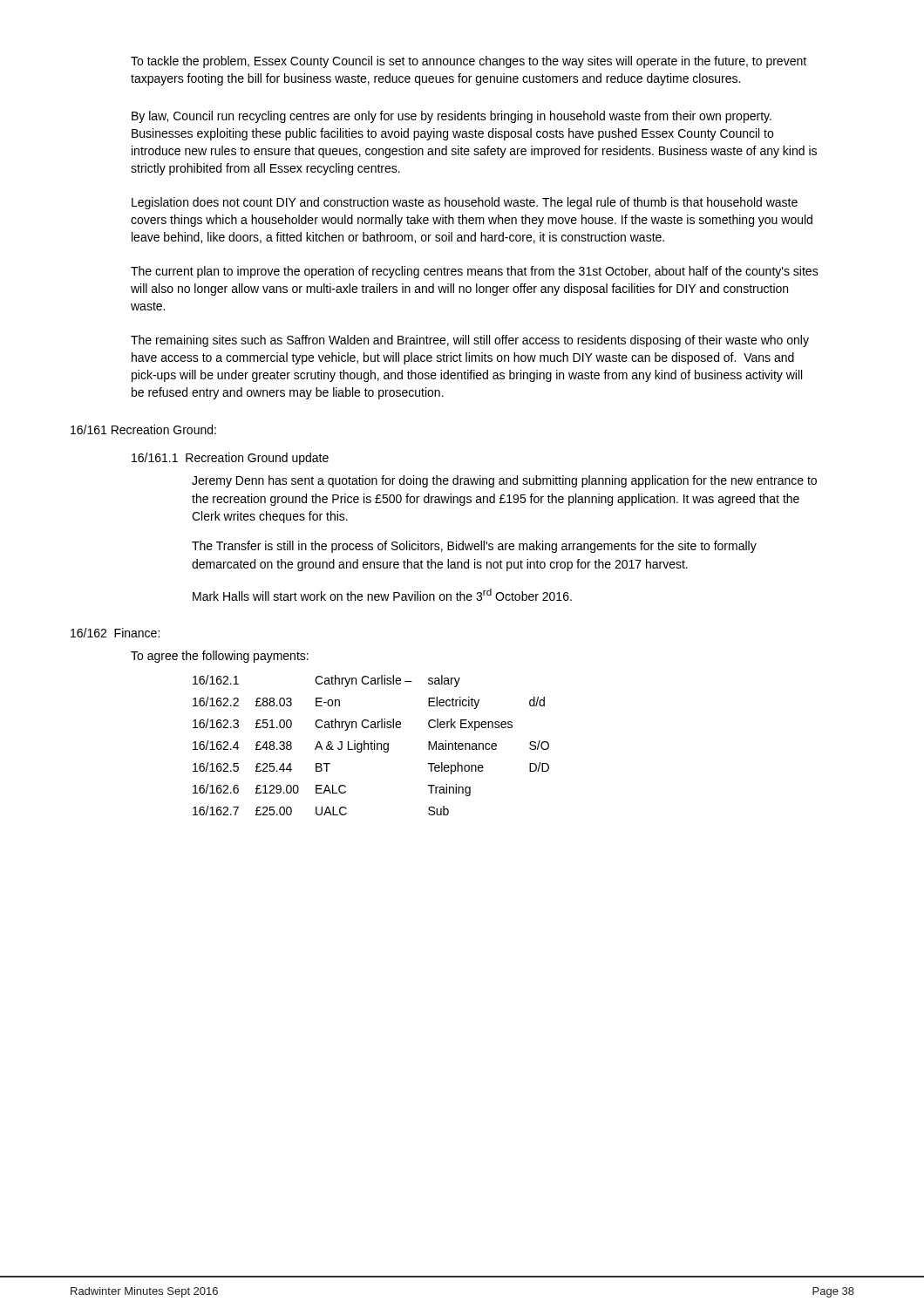Image resolution: width=924 pixels, height=1308 pixels.
Task: Locate the region starting "To tackle the problem, Essex"
Action: click(469, 70)
